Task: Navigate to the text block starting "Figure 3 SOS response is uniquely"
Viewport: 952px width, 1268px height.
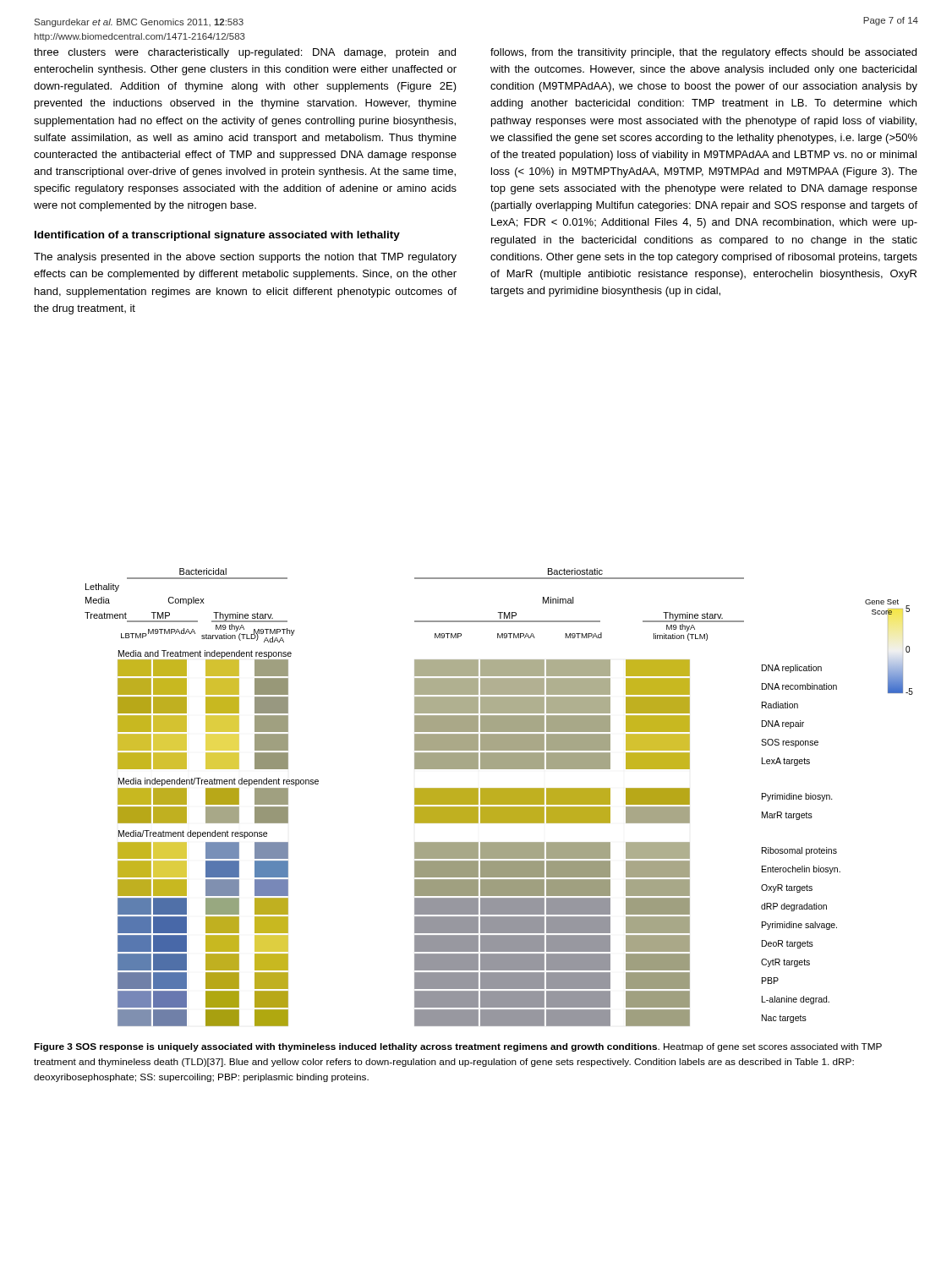Action: pos(458,1062)
